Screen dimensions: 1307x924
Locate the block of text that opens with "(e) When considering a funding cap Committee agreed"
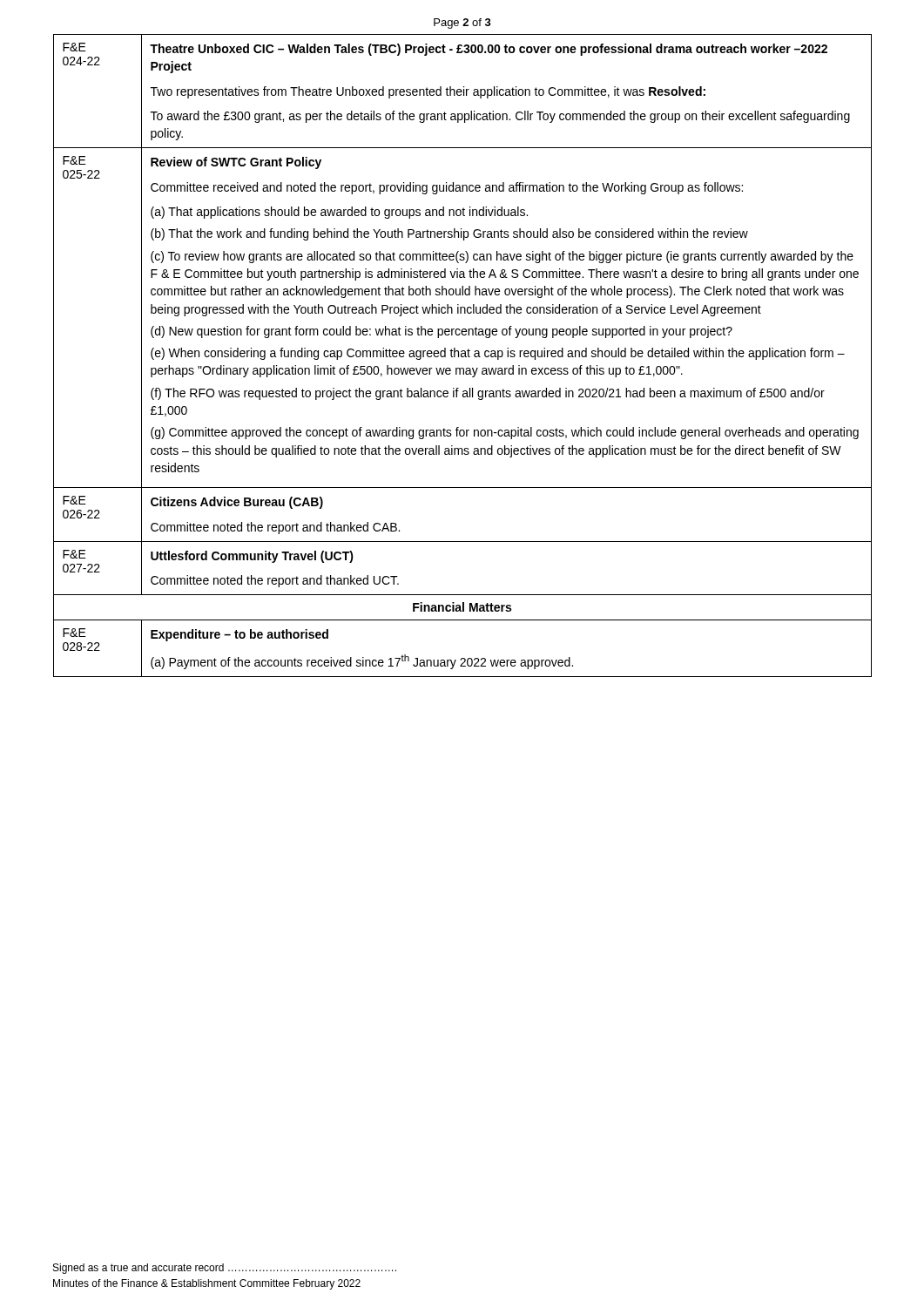coord(497,362)
